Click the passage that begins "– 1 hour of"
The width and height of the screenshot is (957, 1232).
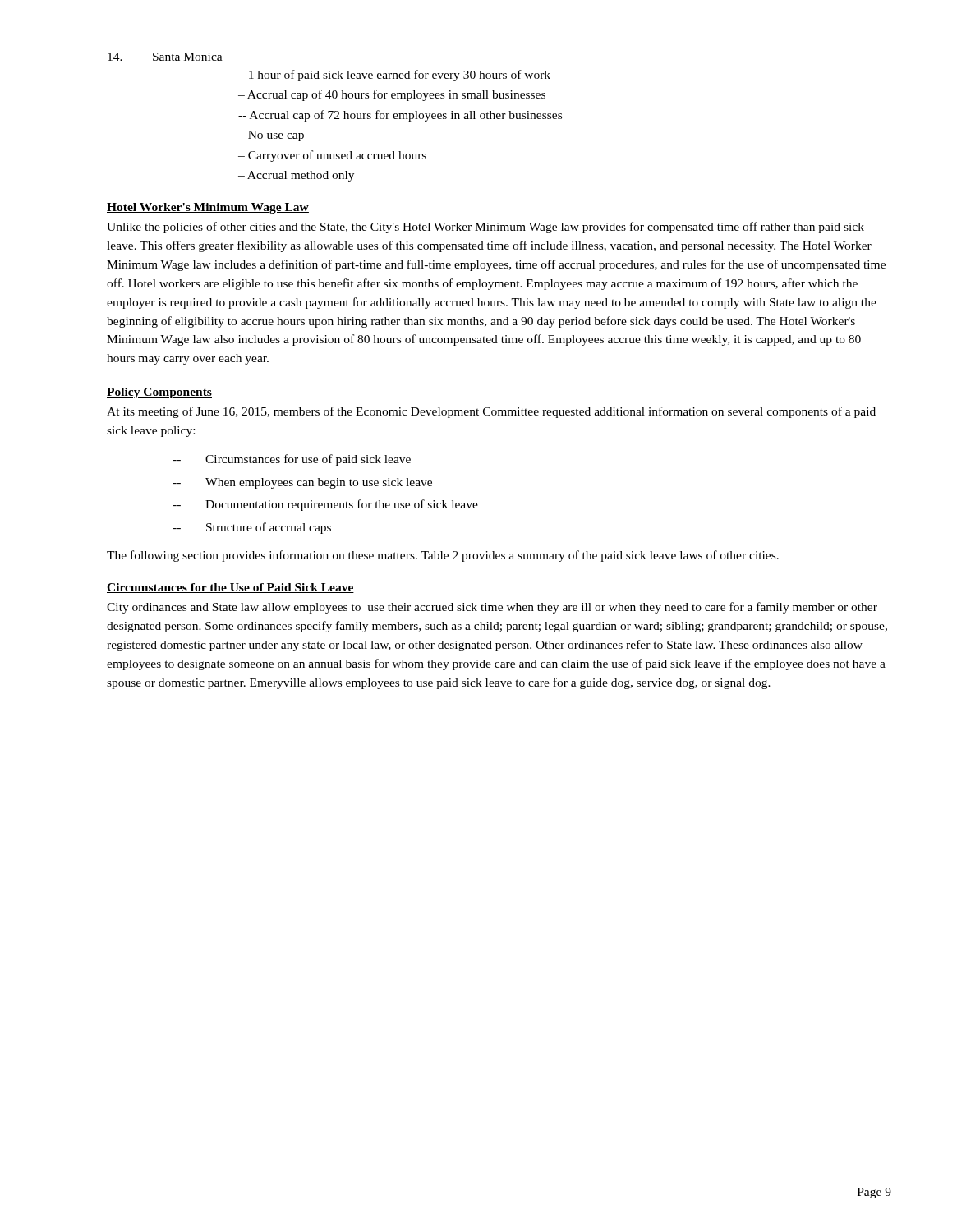pos(394,74)
